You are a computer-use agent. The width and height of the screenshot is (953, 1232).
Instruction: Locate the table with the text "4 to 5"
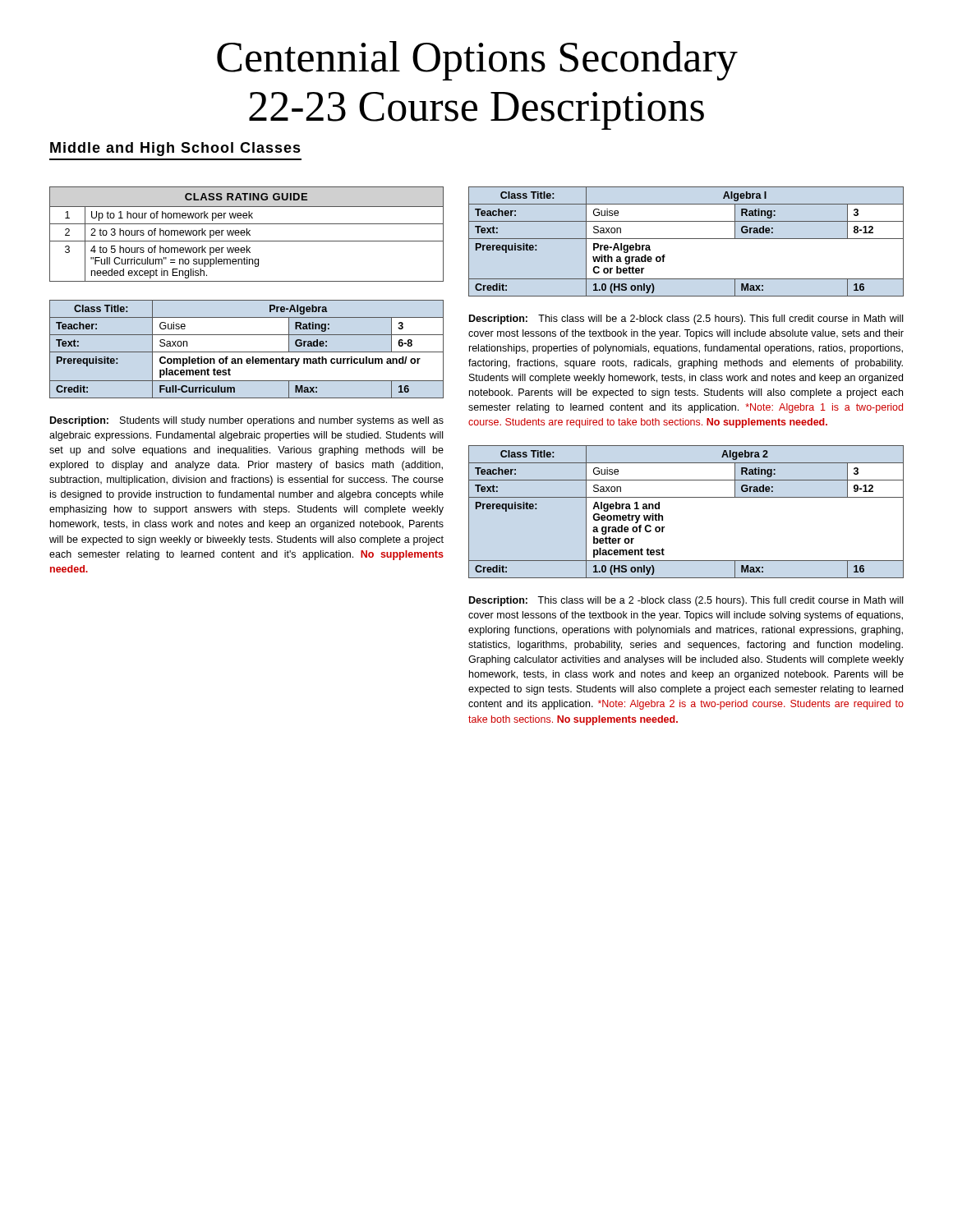coord(246,234)
